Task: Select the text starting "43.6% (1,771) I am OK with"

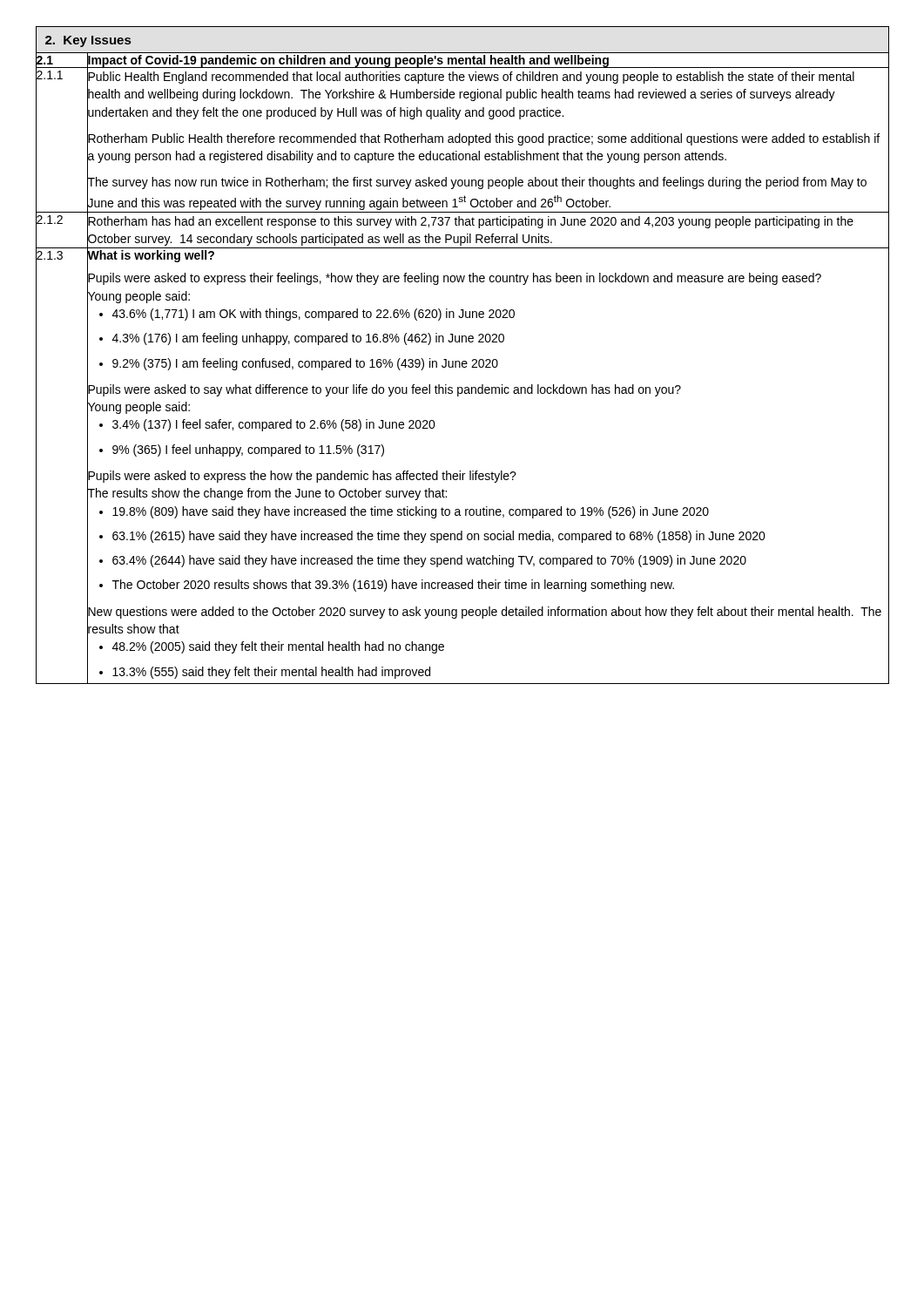Action: point(488,314)
